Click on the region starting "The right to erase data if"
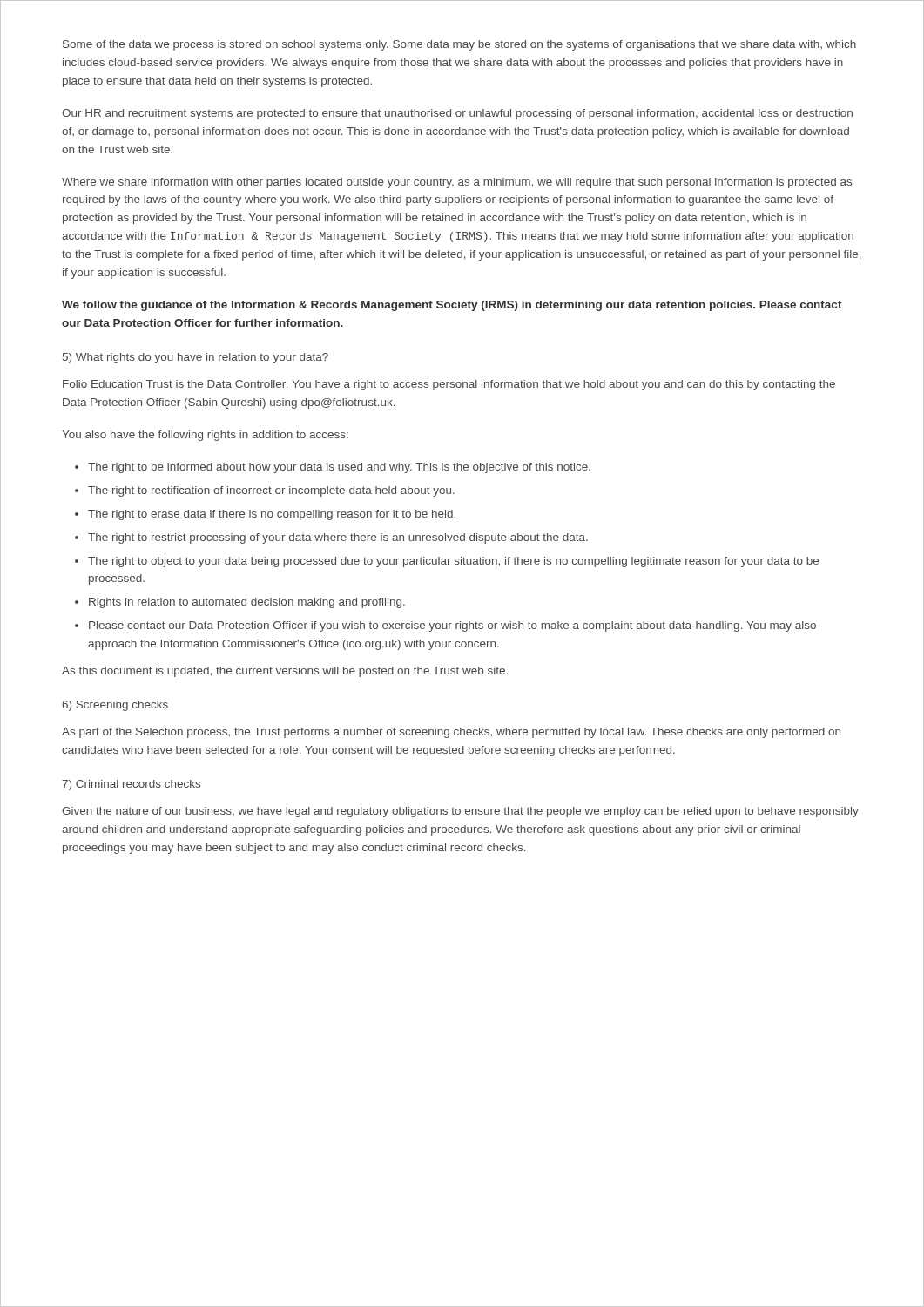The width and height of the screenshot is (924, 1307). pyautogui.click(x=272, y=513)
